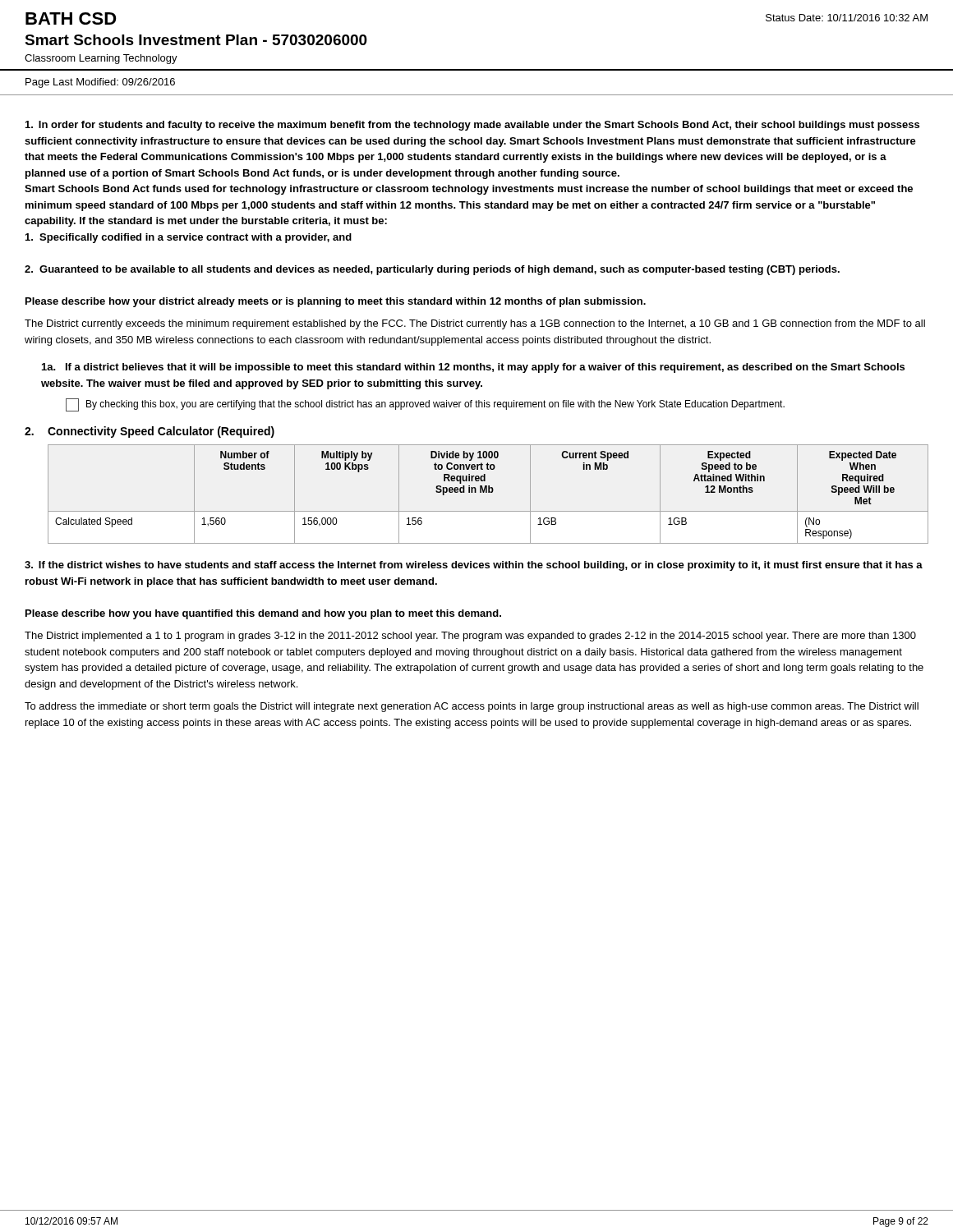953x1232 pixels.
Task: Click the passage that begins "1a. If a district believes that it will"
Action: pyautogui.click(x=485, y=385)
